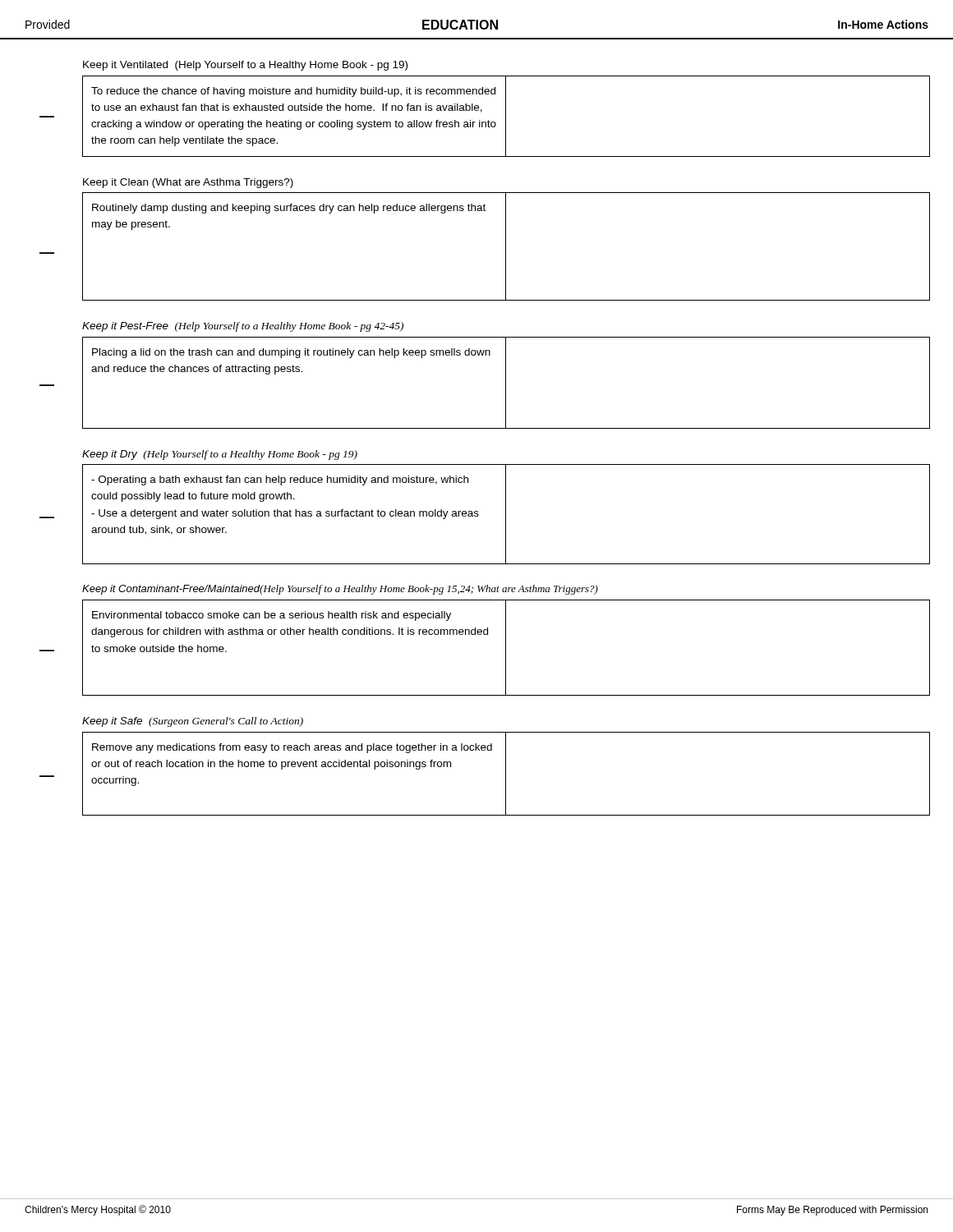Click on the text starting "Remove any medications from easy to"

(292, 763)
